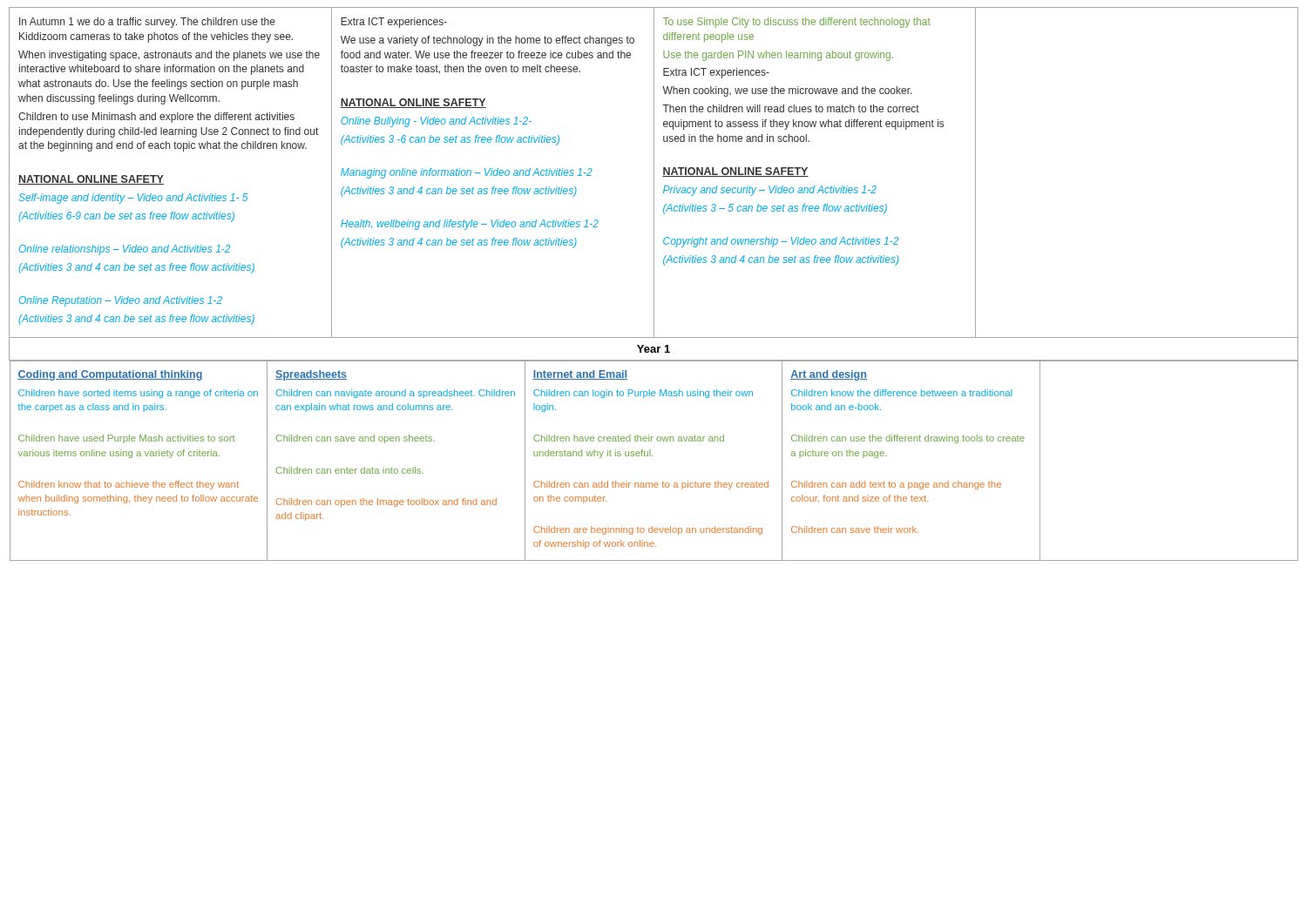Screen dimensions: 924x1307
Task: Locate the text block that says "Internet and Email Children can login"
Action: pyautogui.click(x=654, y=459)
